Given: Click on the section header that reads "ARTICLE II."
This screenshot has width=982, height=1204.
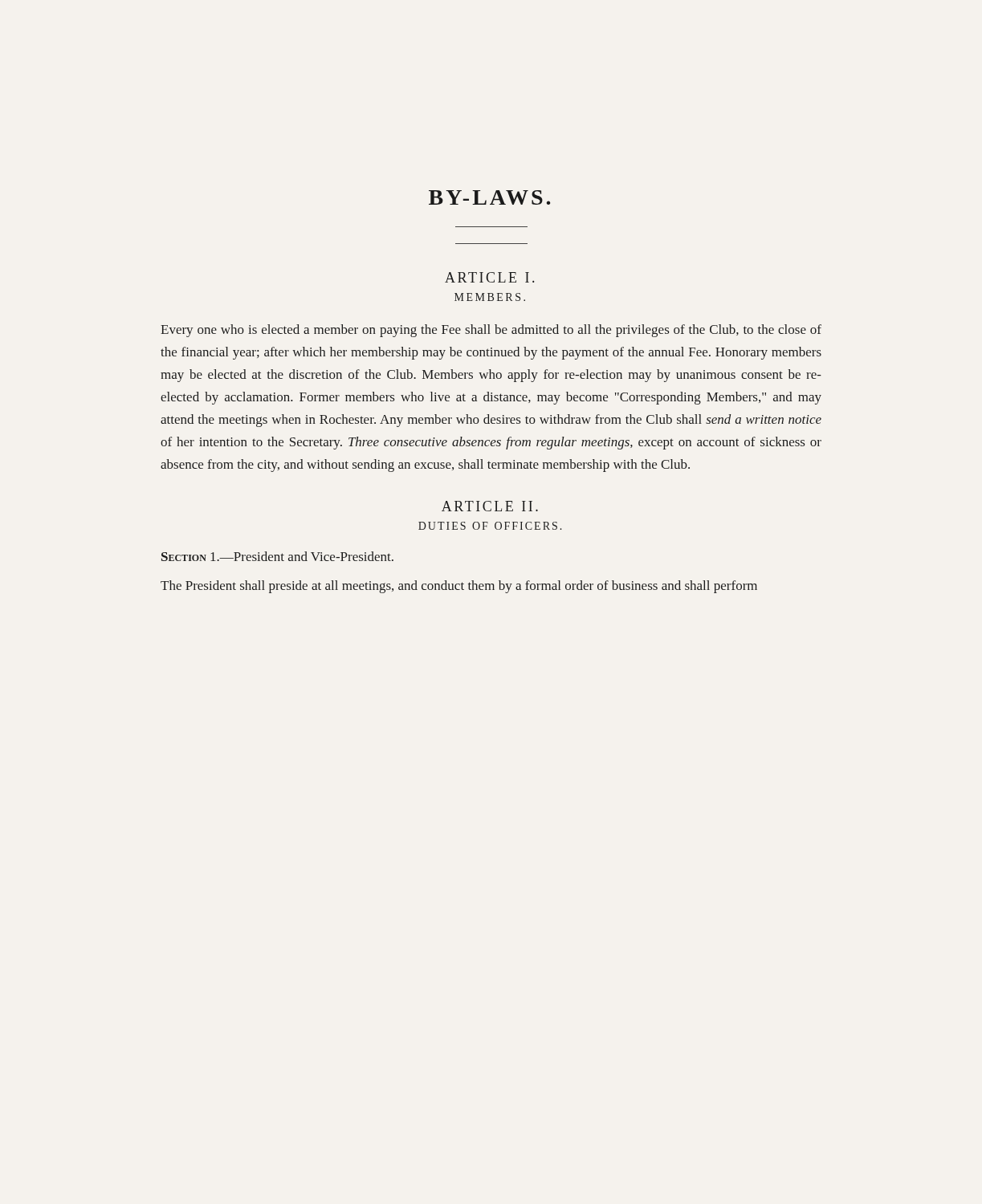Looking at the screenshot, I should (x=491, y=507).
